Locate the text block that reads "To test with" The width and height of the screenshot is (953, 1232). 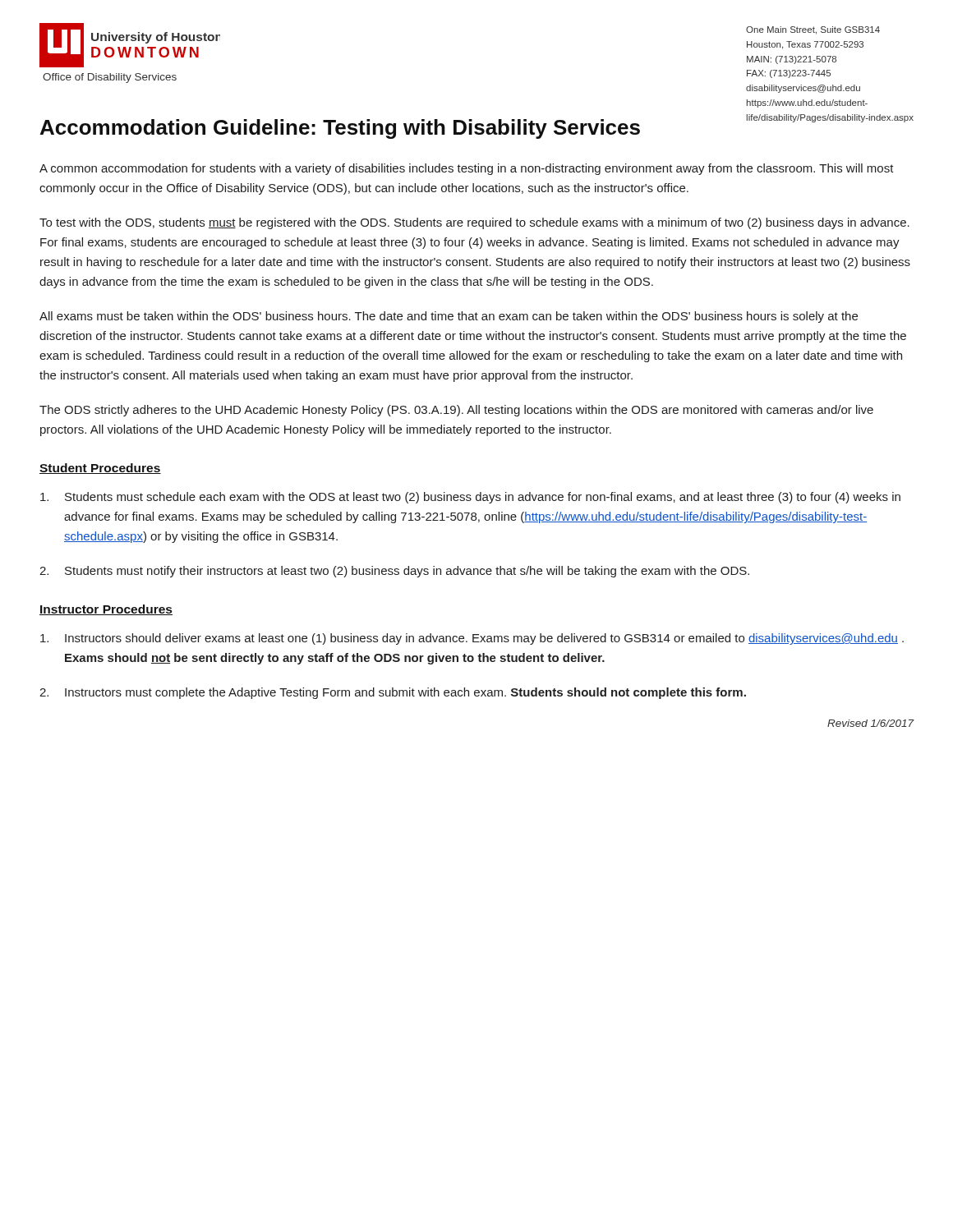click(475, 252)
